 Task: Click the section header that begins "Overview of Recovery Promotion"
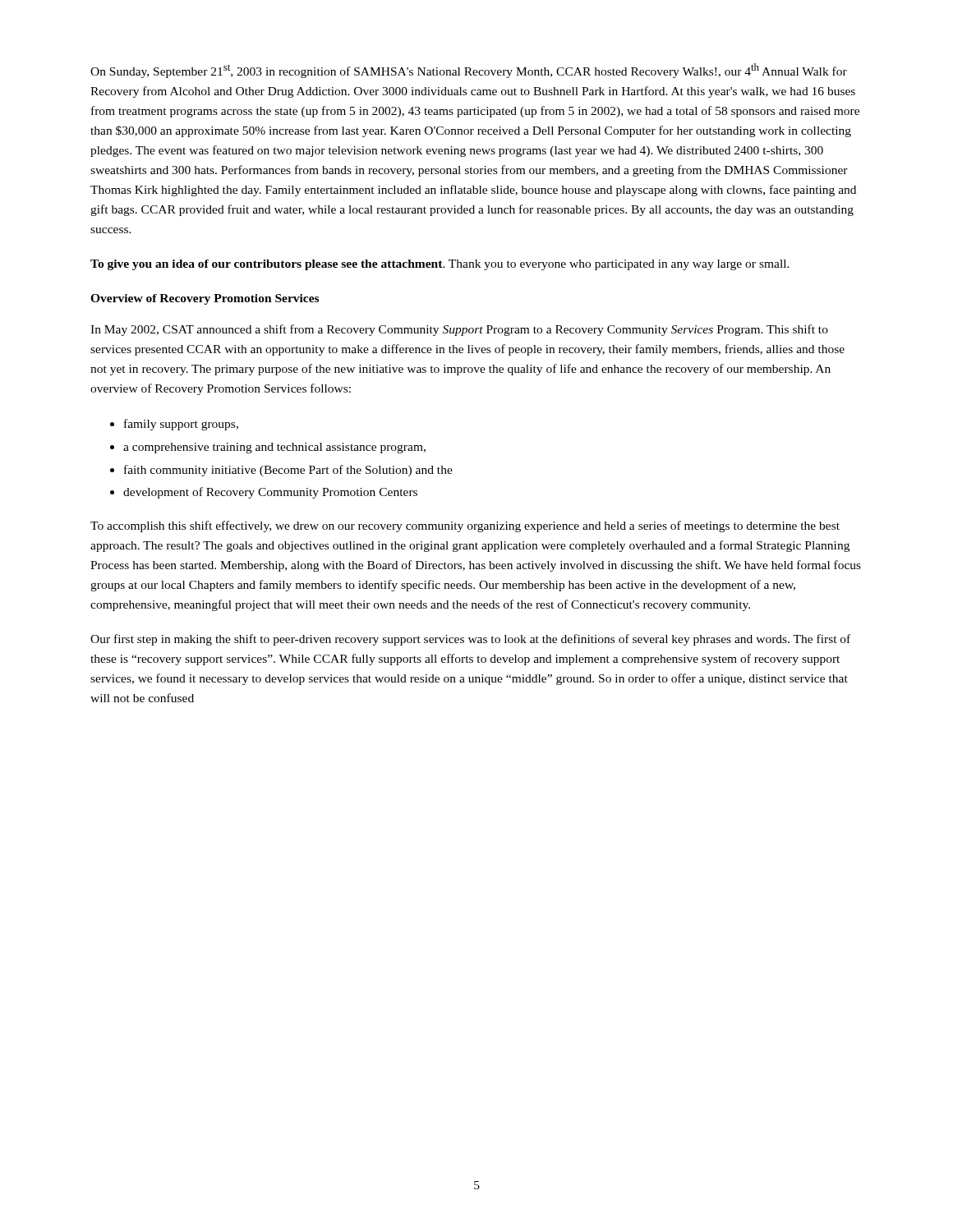coord(205,298)
